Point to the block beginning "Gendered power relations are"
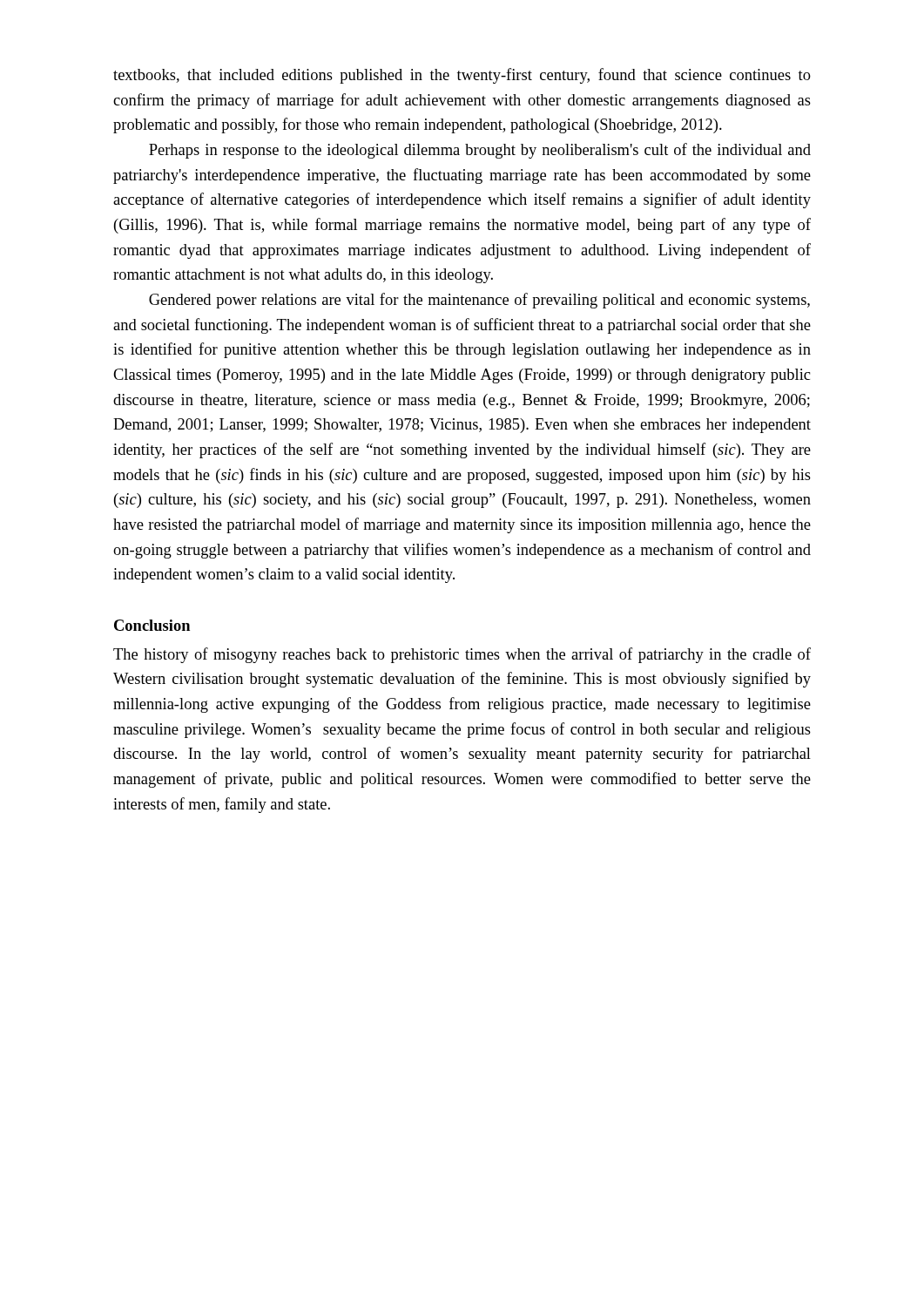 462,437
